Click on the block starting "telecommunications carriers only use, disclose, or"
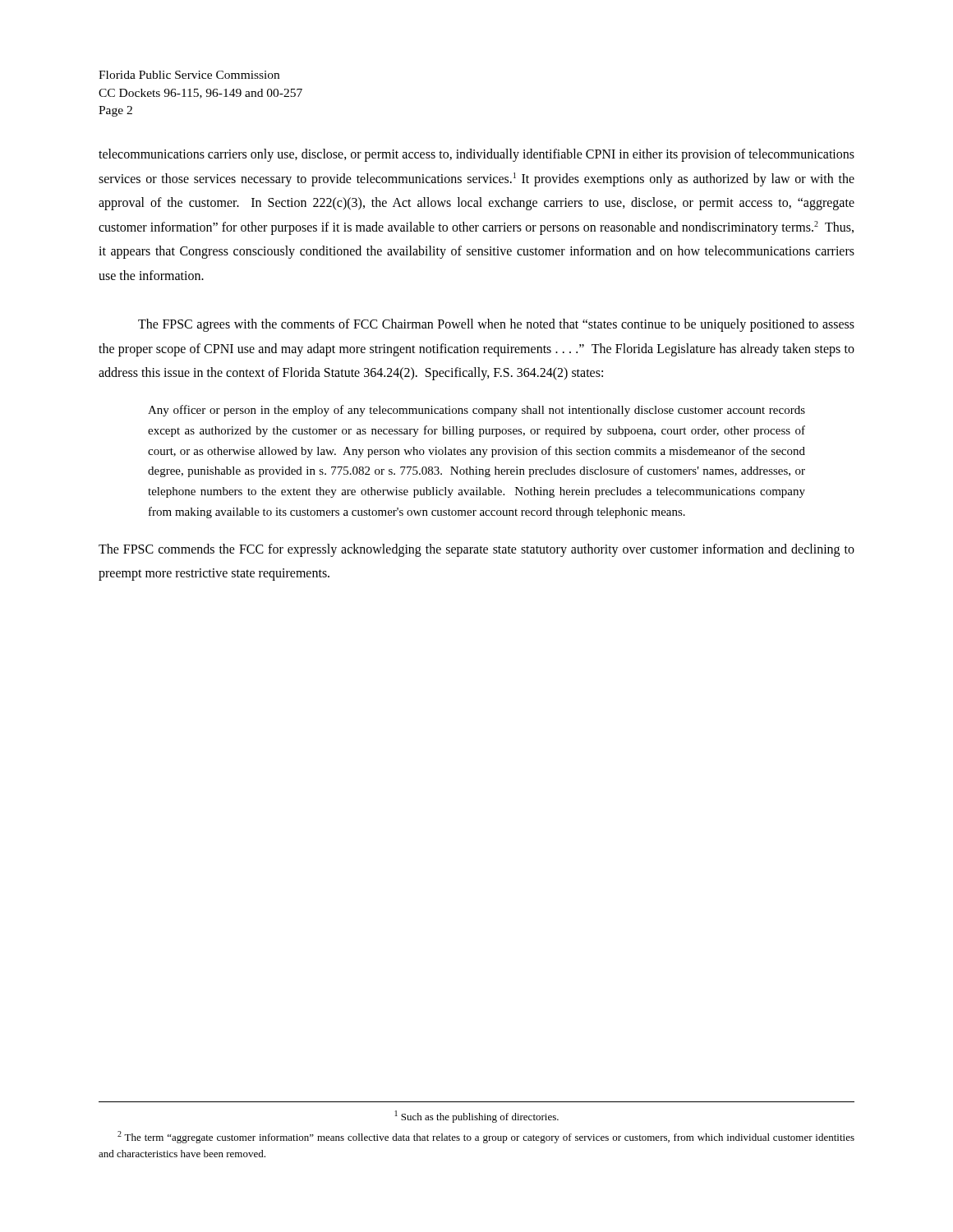 [476, 215]
